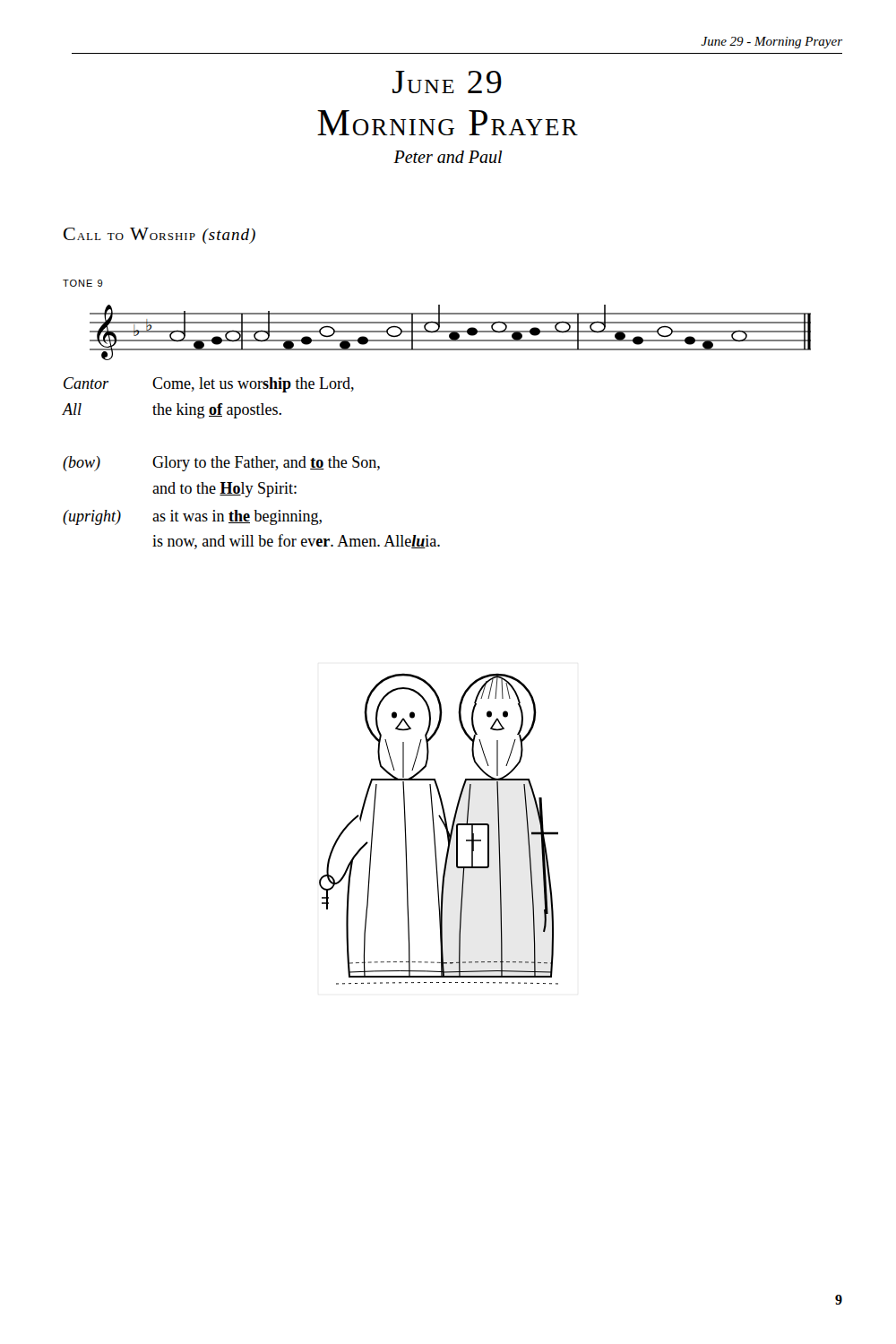Click on the region starting "Cantor Come, let us worship the Lord, All"
This screenshot has width=896, height=1344.
tap(209, 385)
